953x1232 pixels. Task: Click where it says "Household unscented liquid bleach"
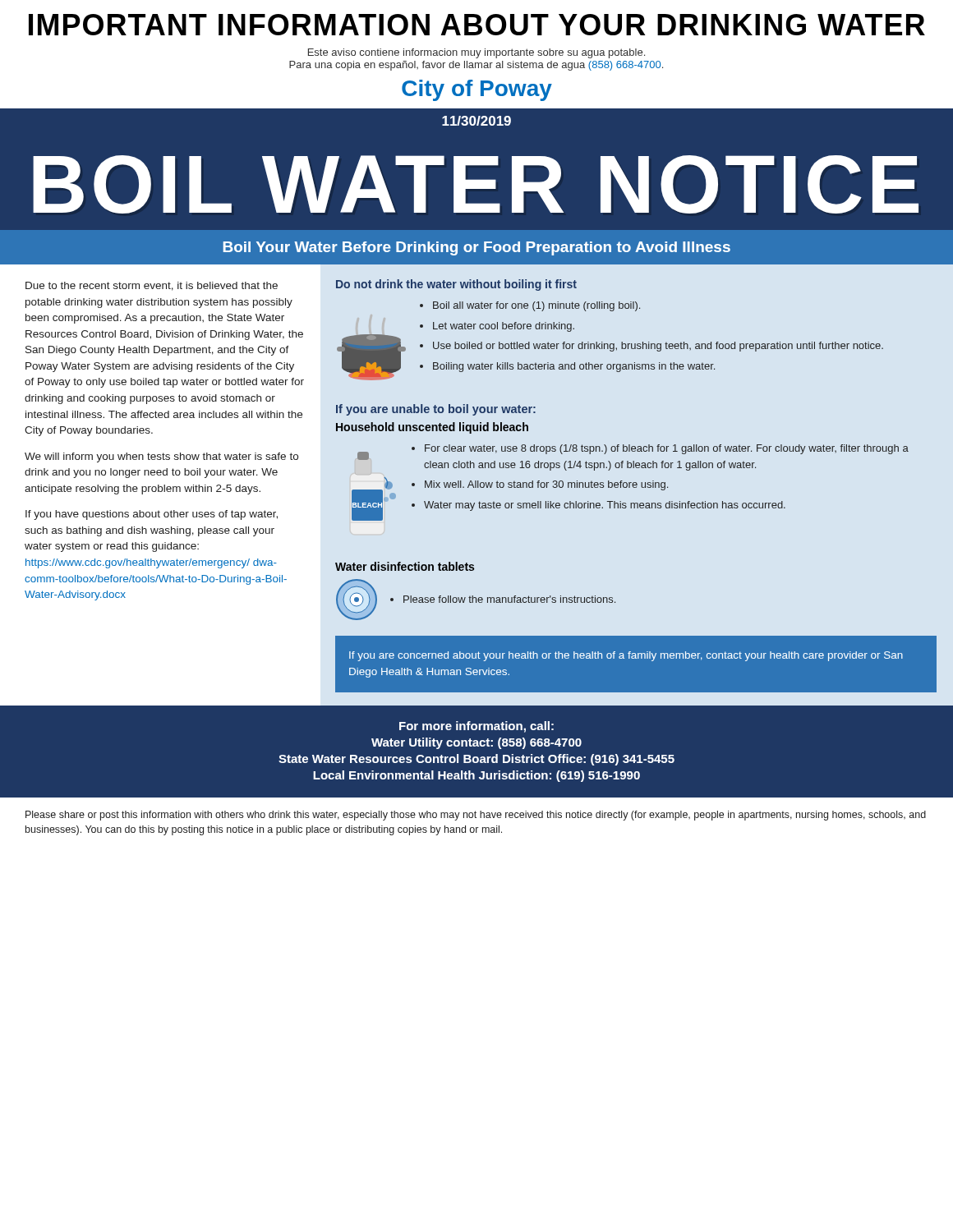pyautogui.click(x=432, y=428)
